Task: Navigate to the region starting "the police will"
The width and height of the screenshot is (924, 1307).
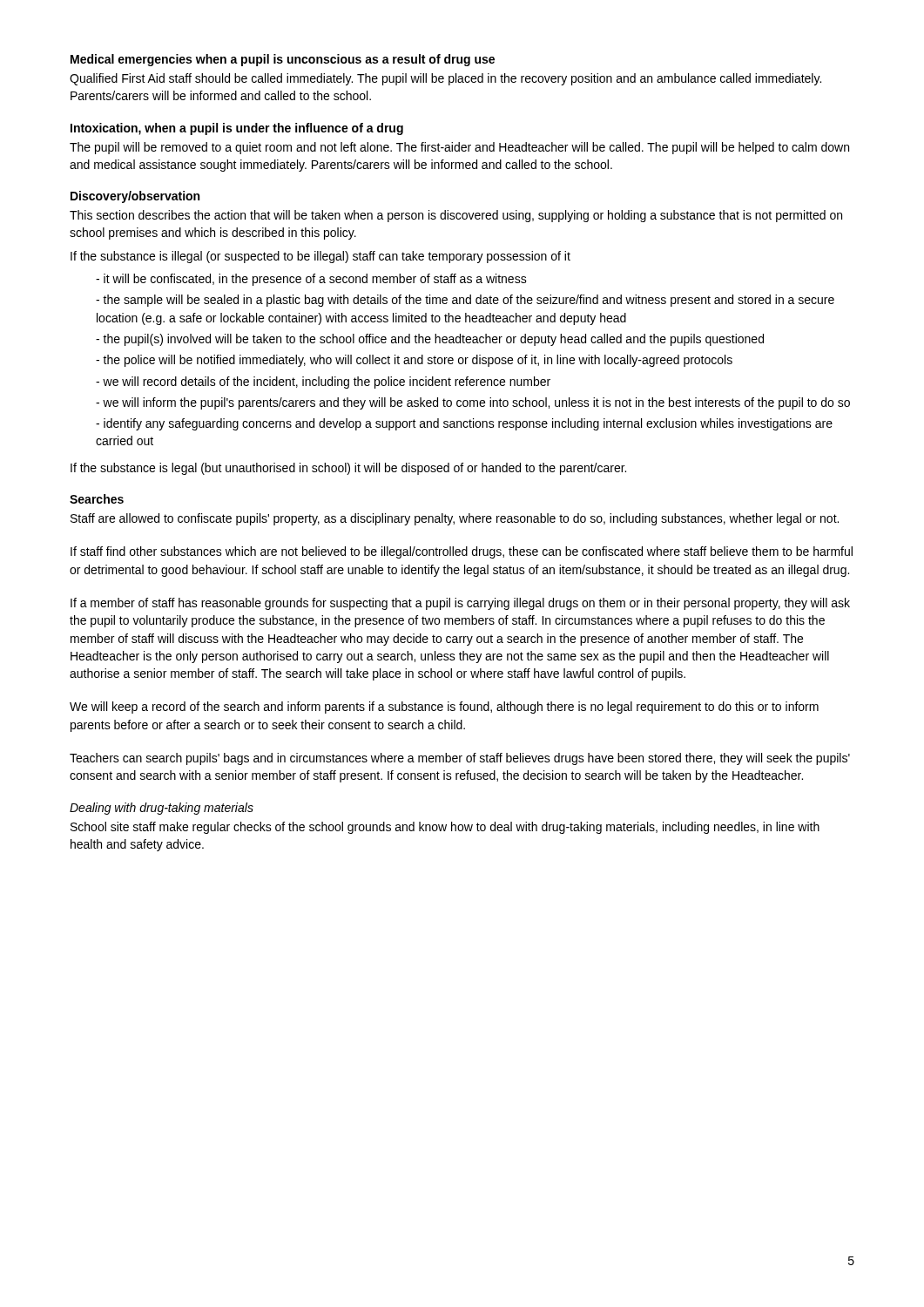Action: tap(414, 360)
